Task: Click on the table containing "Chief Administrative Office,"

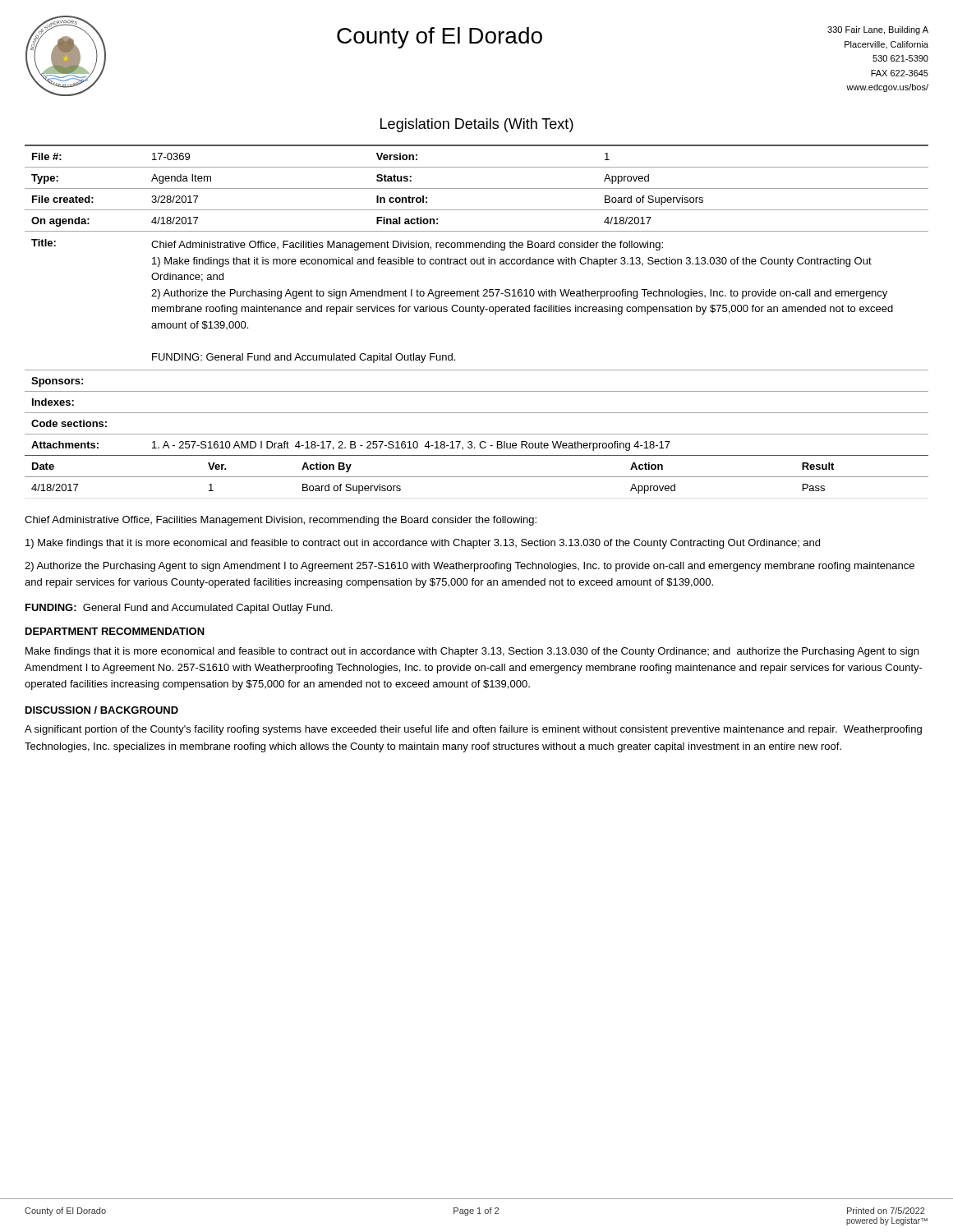Action: 476,300
